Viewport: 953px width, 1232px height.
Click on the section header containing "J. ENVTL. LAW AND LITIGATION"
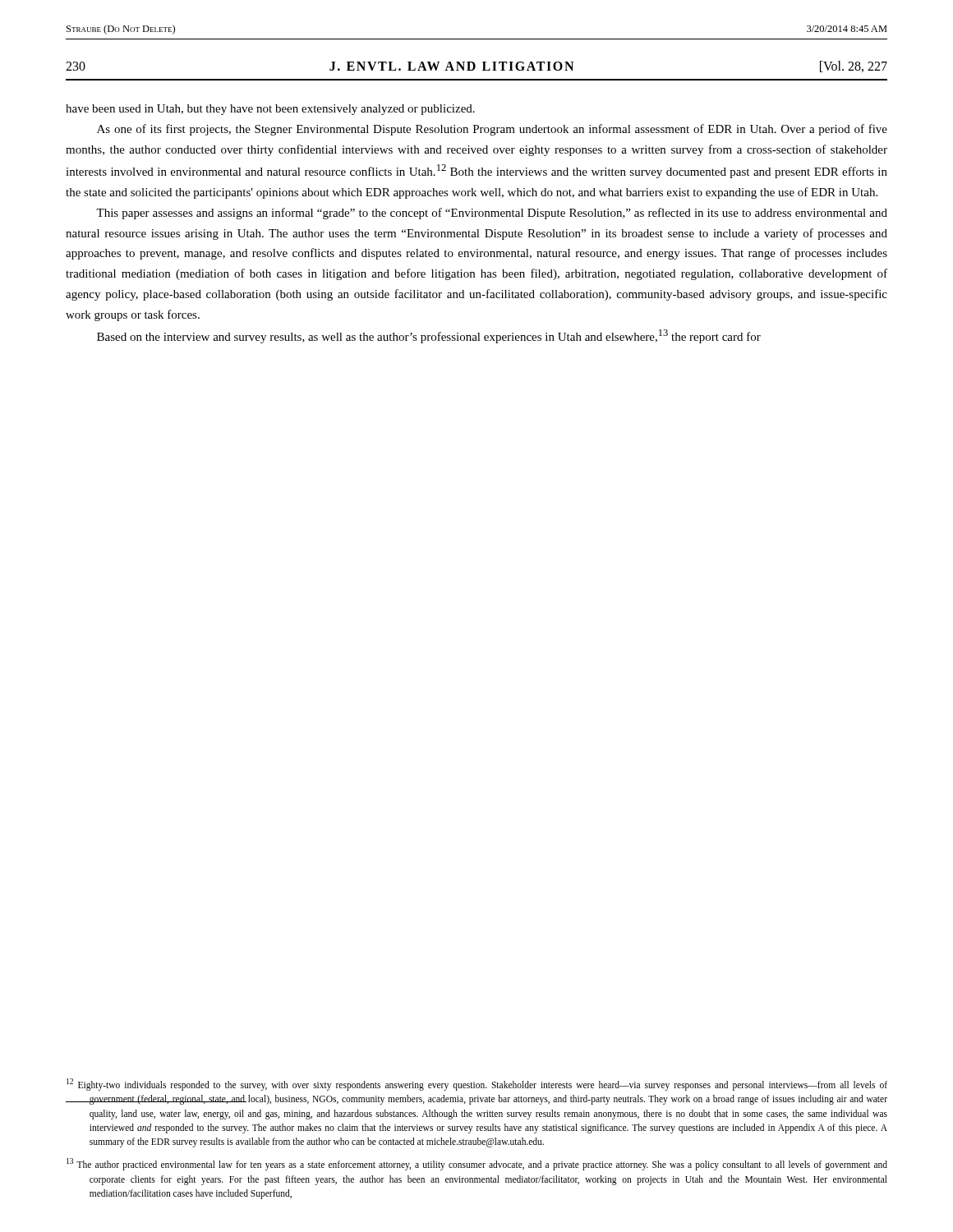(452, 66)
